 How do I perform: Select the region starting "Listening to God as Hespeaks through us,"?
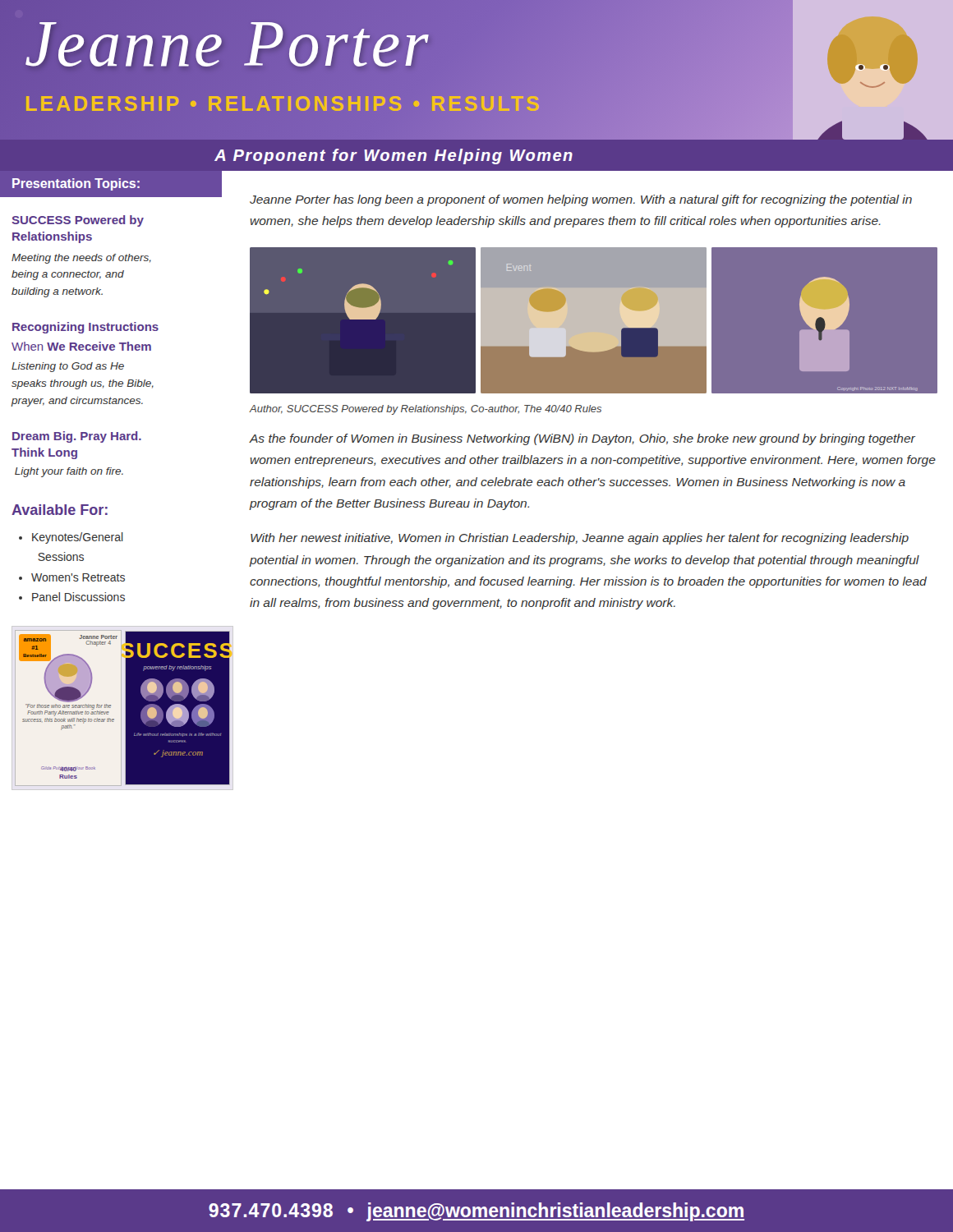83,383
